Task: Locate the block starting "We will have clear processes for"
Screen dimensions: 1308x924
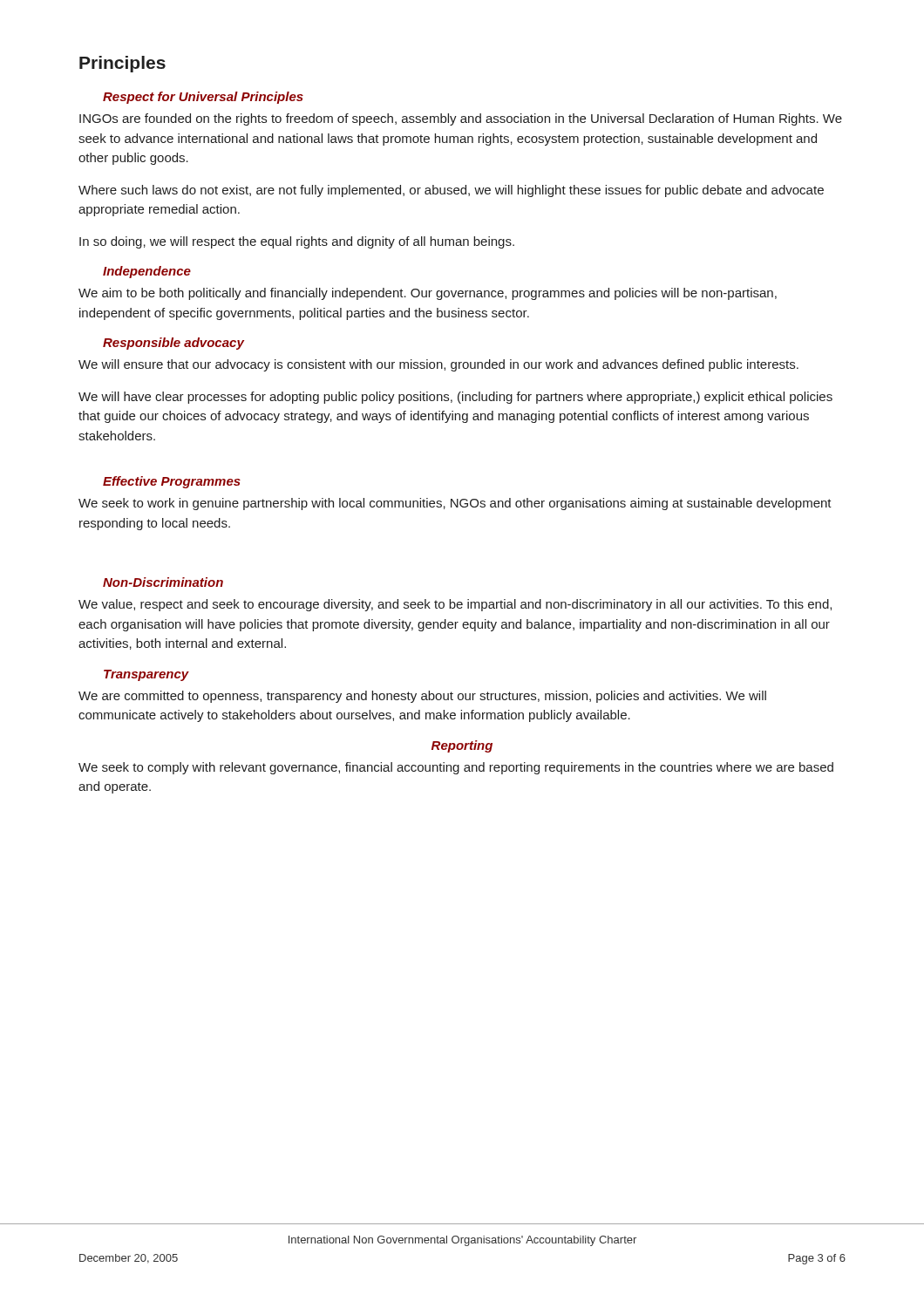Action: click(456, 415)
